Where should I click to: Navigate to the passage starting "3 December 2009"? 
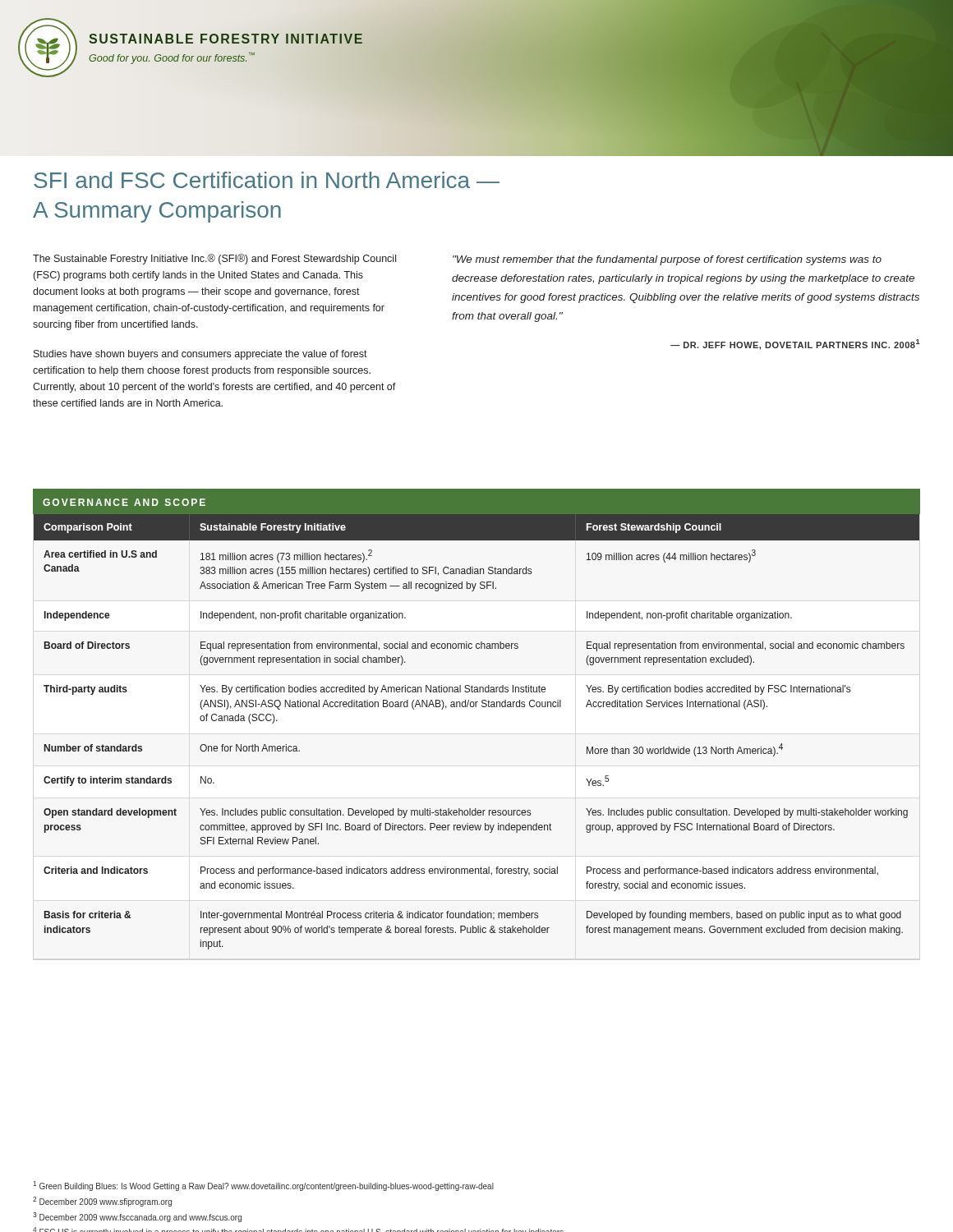click(x=138, y=1216)
